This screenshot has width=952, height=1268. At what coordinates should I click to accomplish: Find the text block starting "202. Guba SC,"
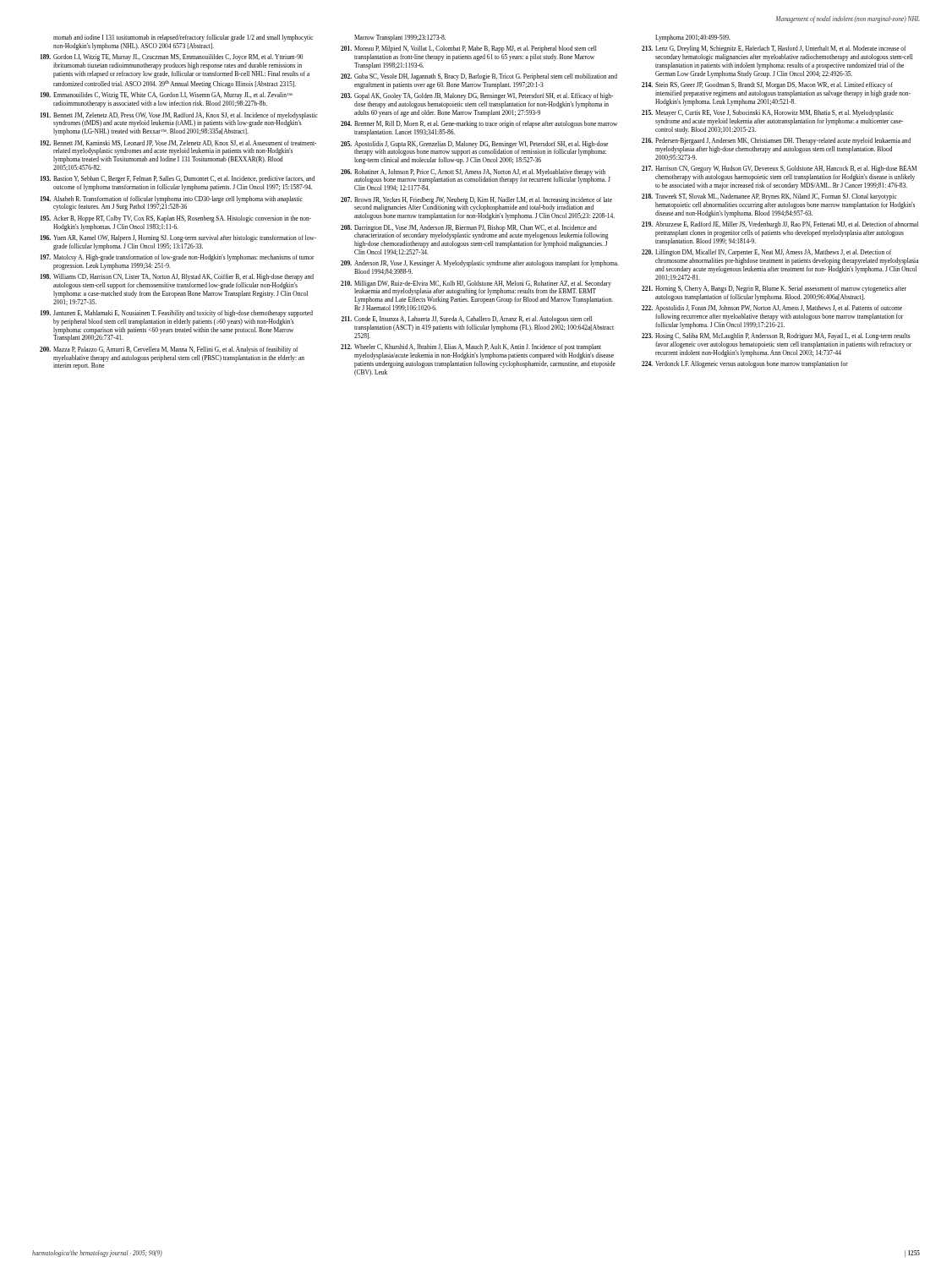point(476,81)
